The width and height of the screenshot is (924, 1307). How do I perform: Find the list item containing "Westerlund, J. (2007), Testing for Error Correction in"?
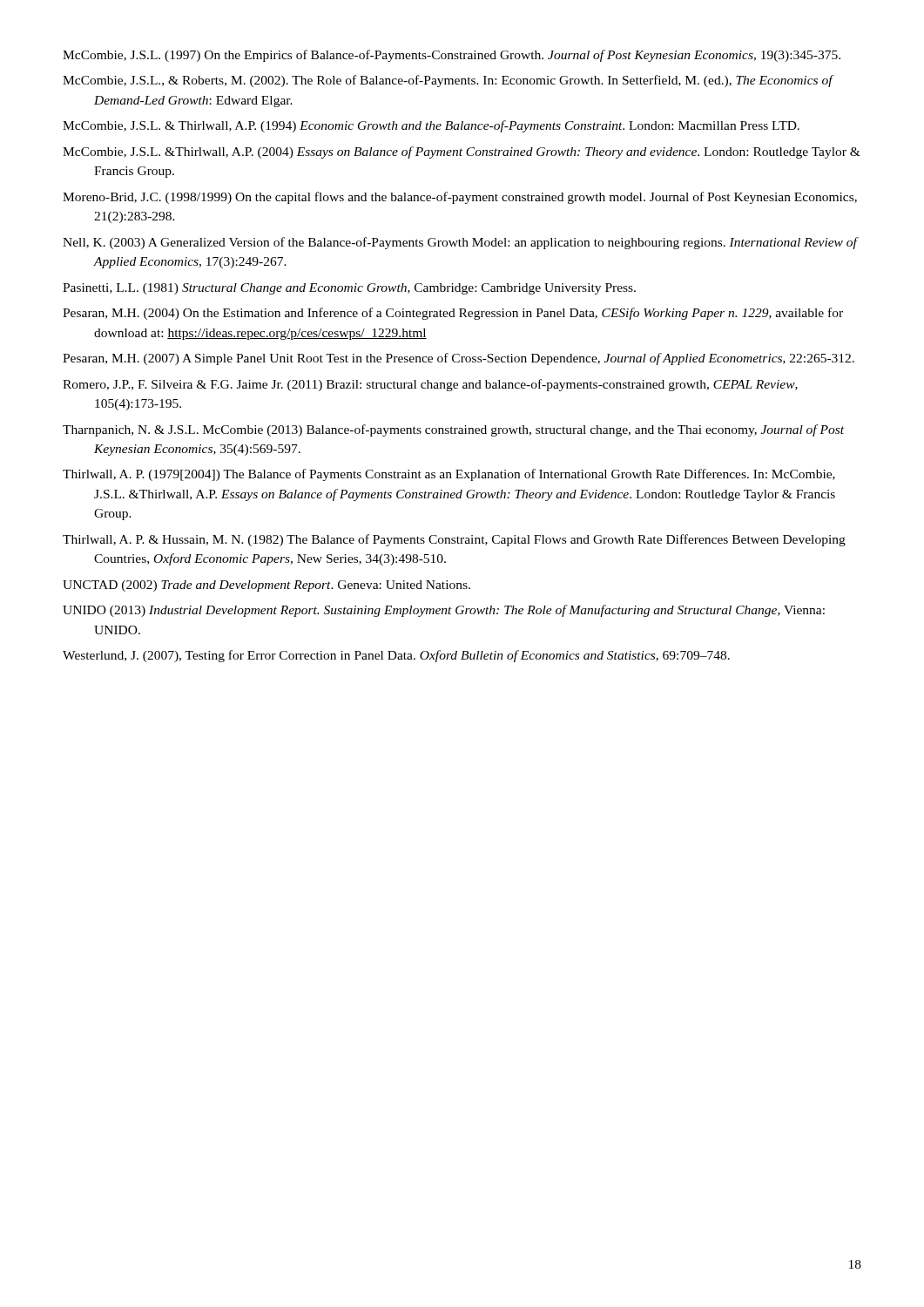396,655
